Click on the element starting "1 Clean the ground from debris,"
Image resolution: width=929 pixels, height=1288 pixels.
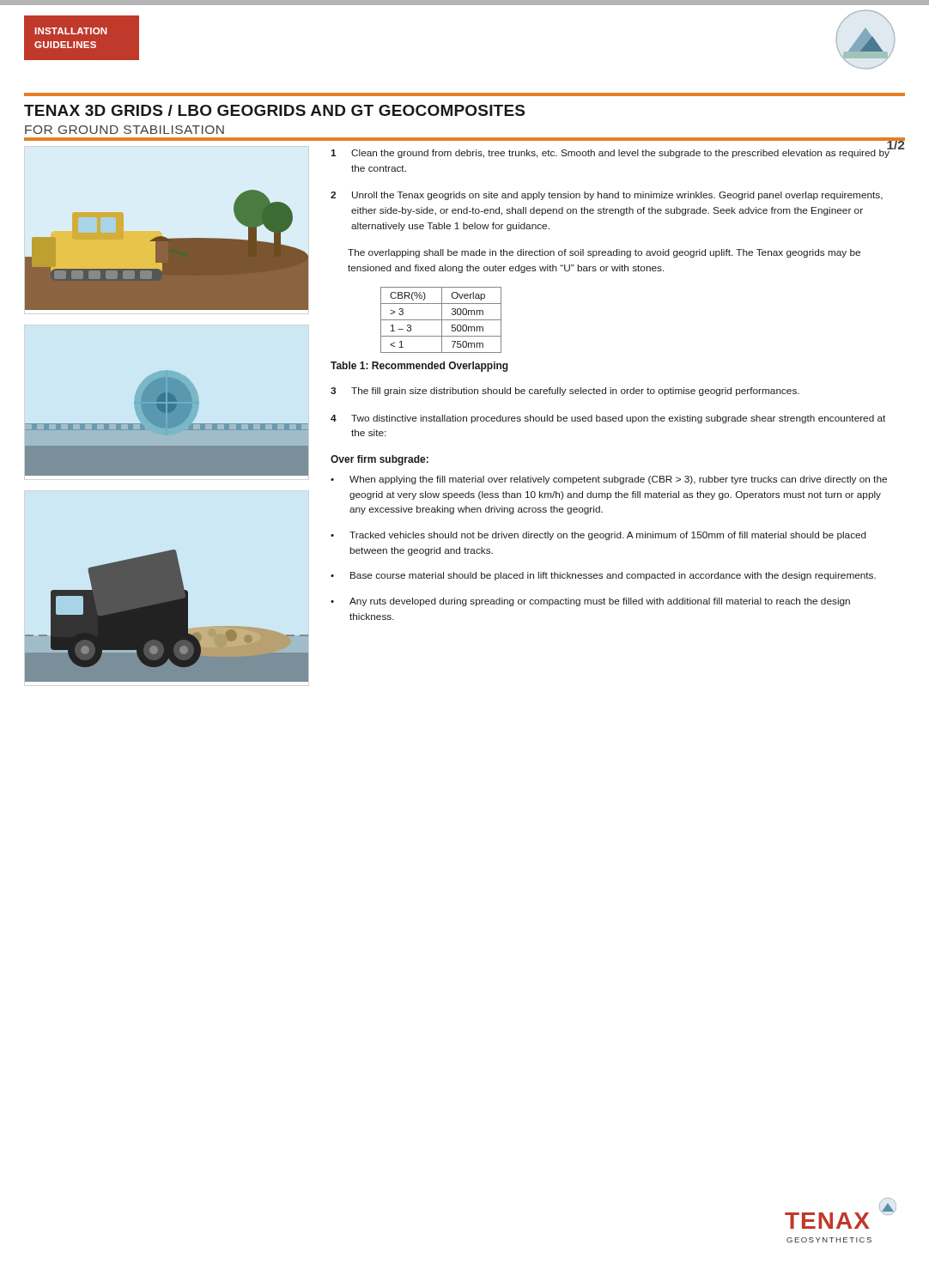tap(613, 161)
